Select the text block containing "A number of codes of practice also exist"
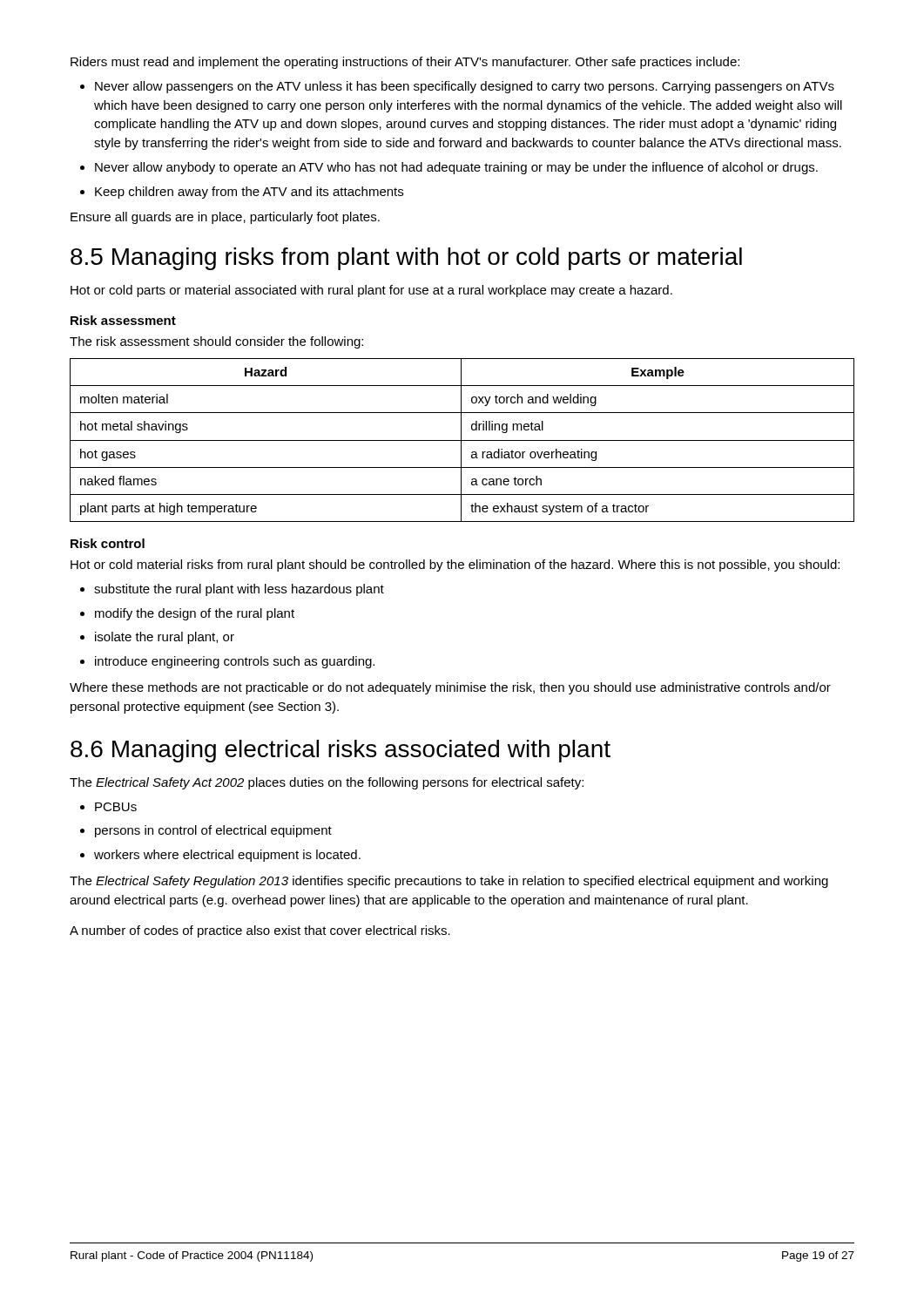The image size is (924, 1307). 260,931
